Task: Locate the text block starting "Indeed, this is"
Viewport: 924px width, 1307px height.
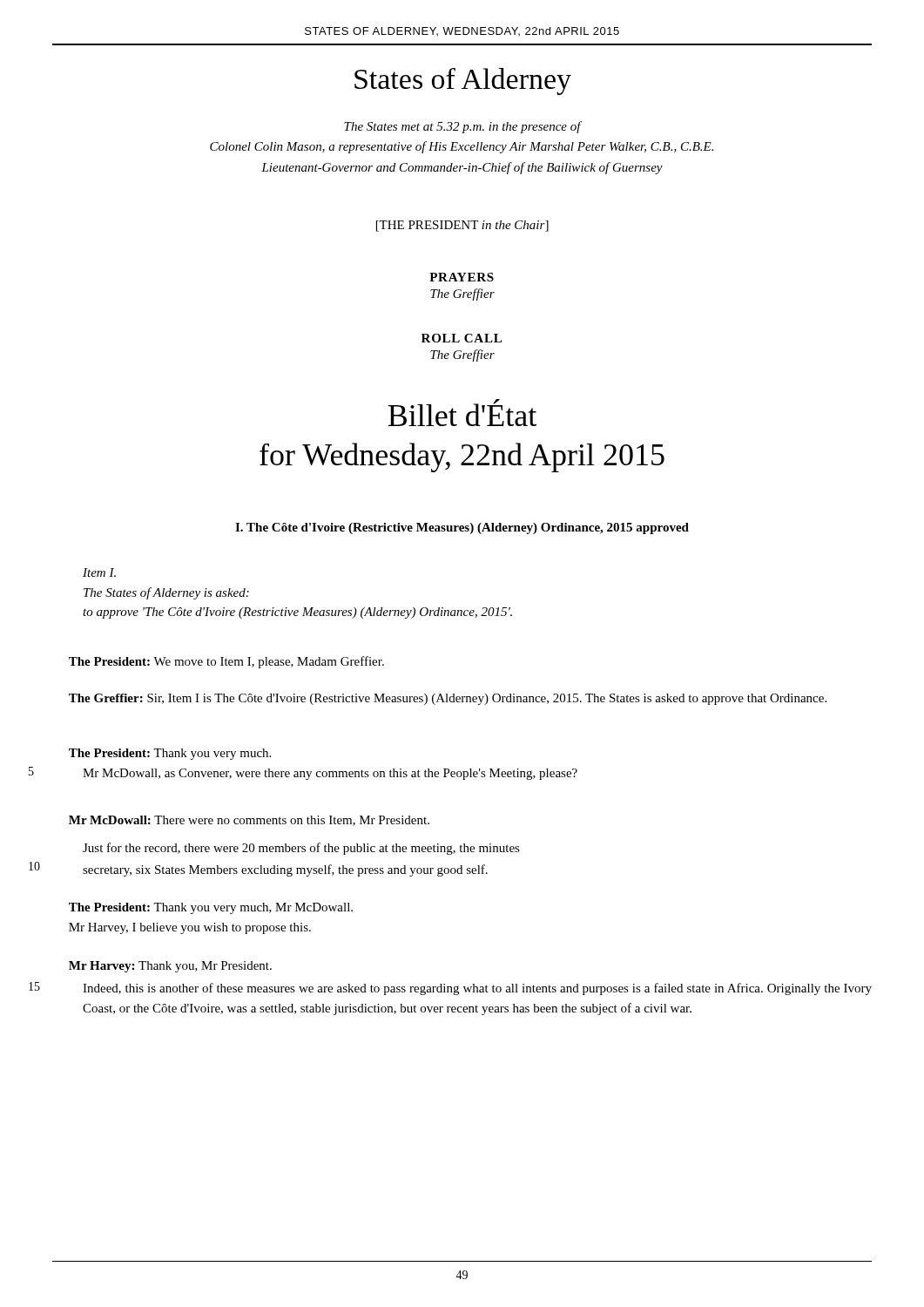Action: coord(477,998)
